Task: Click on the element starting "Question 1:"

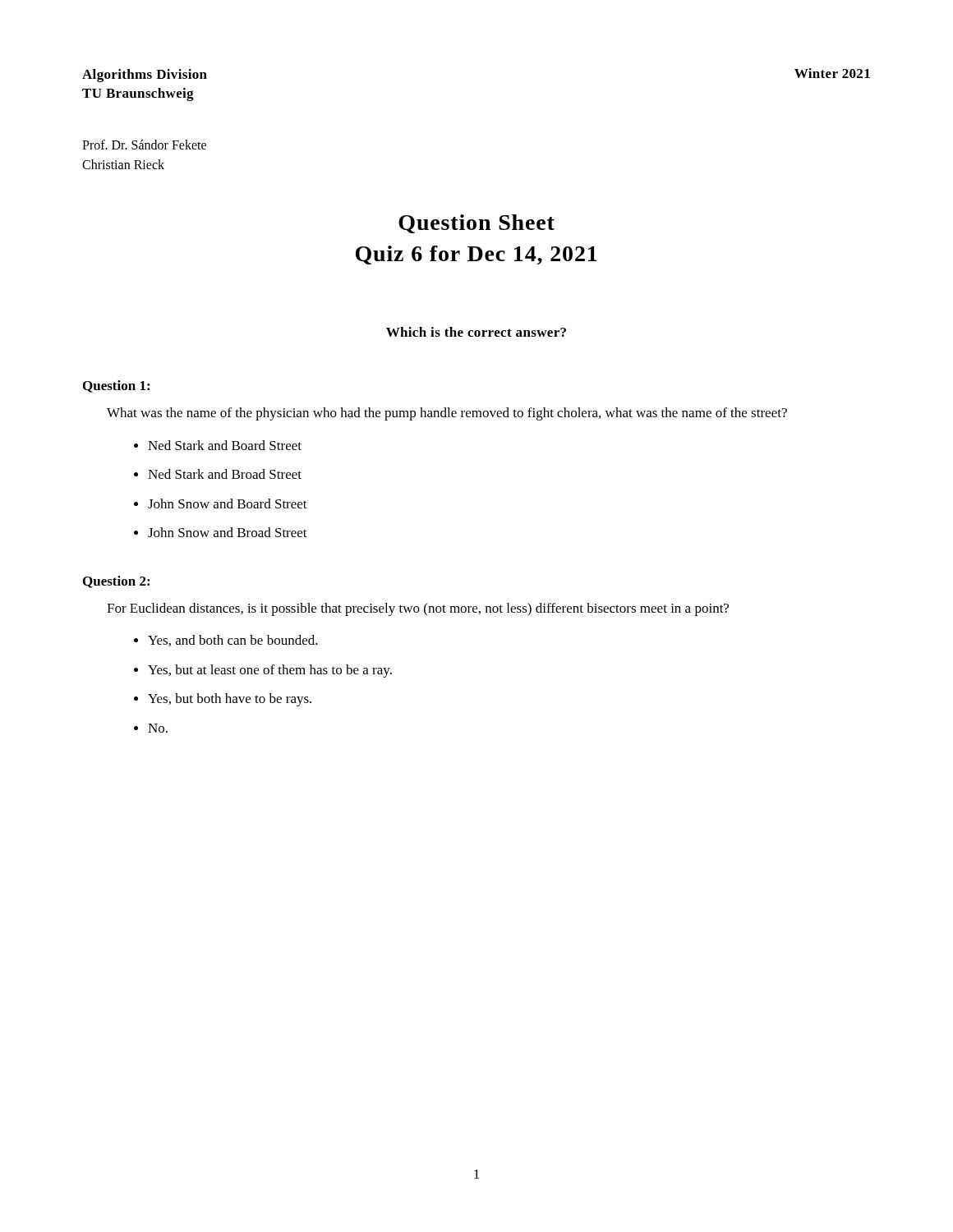Action: tap(117, 386)
